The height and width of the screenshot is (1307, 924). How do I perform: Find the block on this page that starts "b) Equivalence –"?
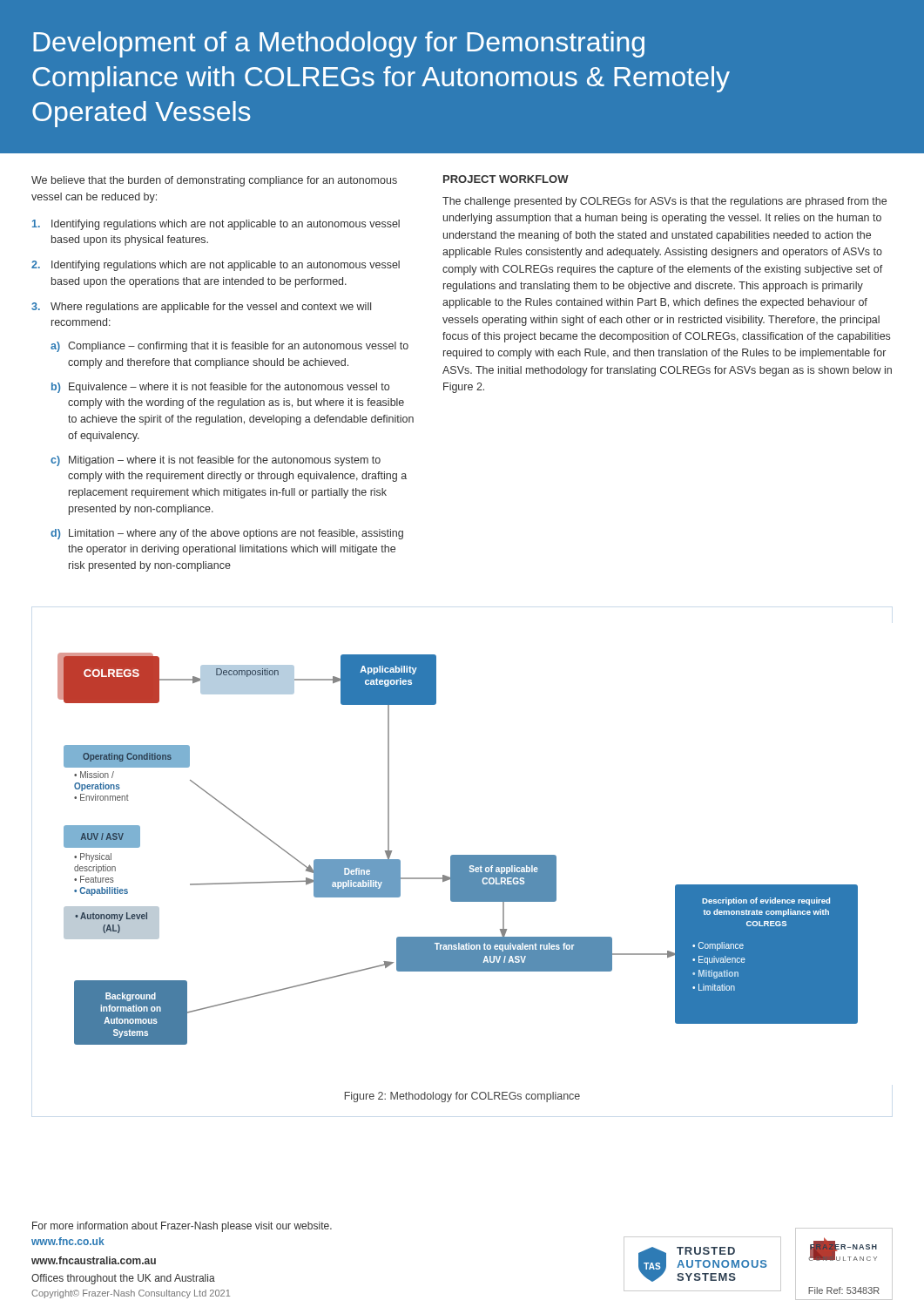233,411
